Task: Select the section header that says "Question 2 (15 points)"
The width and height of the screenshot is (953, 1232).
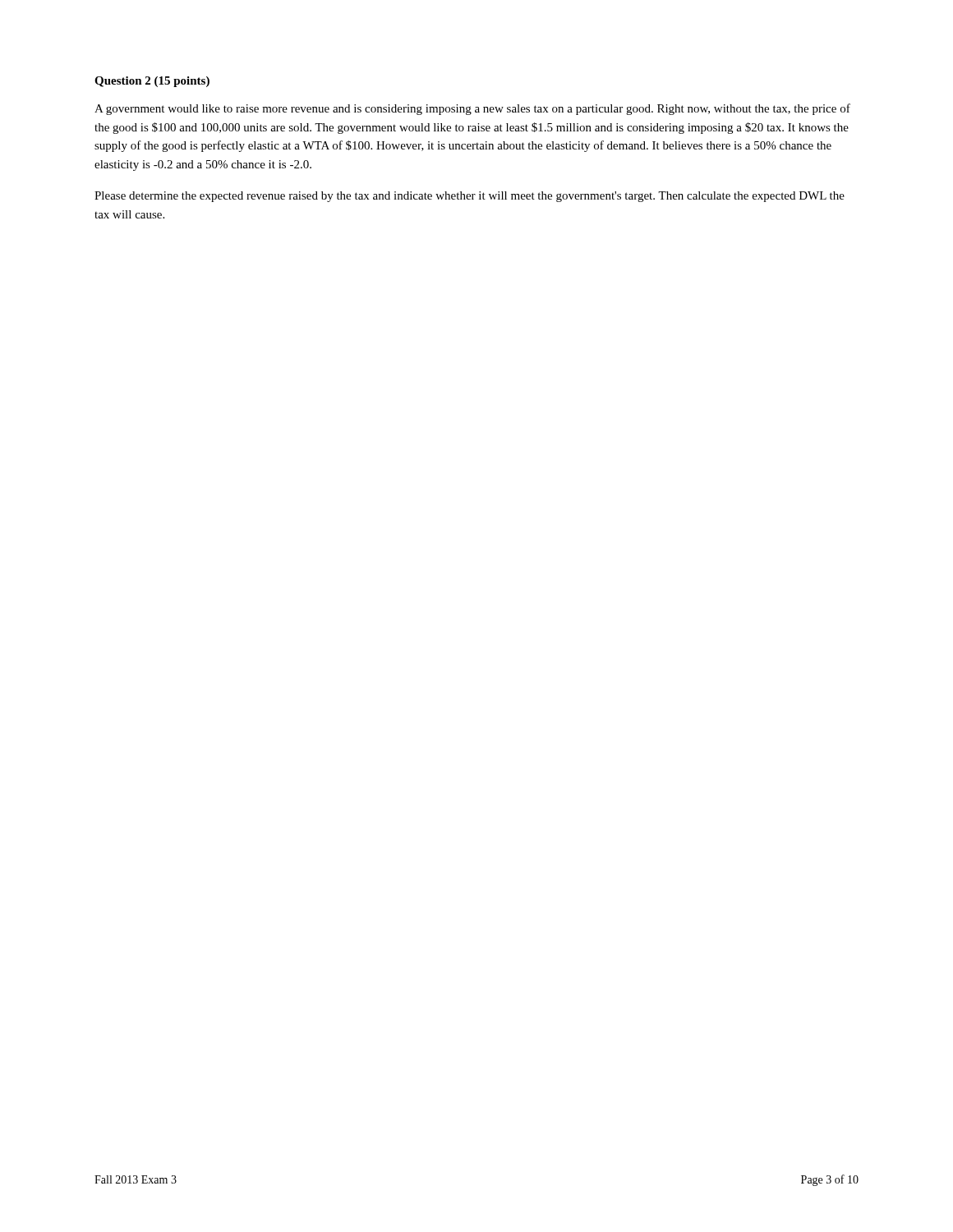Action: 152,81
